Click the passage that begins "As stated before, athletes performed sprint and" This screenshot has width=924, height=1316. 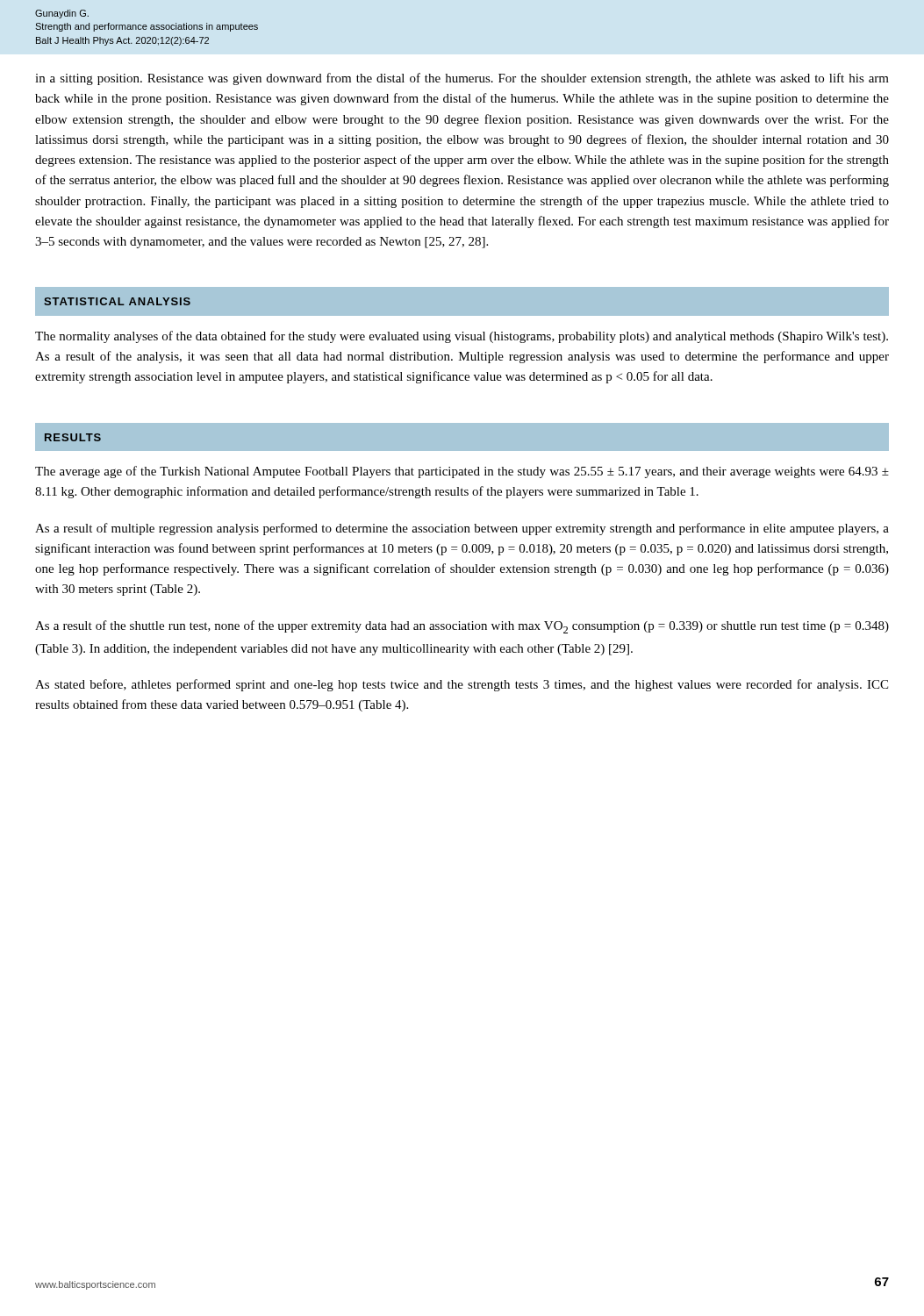(x=462, y=695)
